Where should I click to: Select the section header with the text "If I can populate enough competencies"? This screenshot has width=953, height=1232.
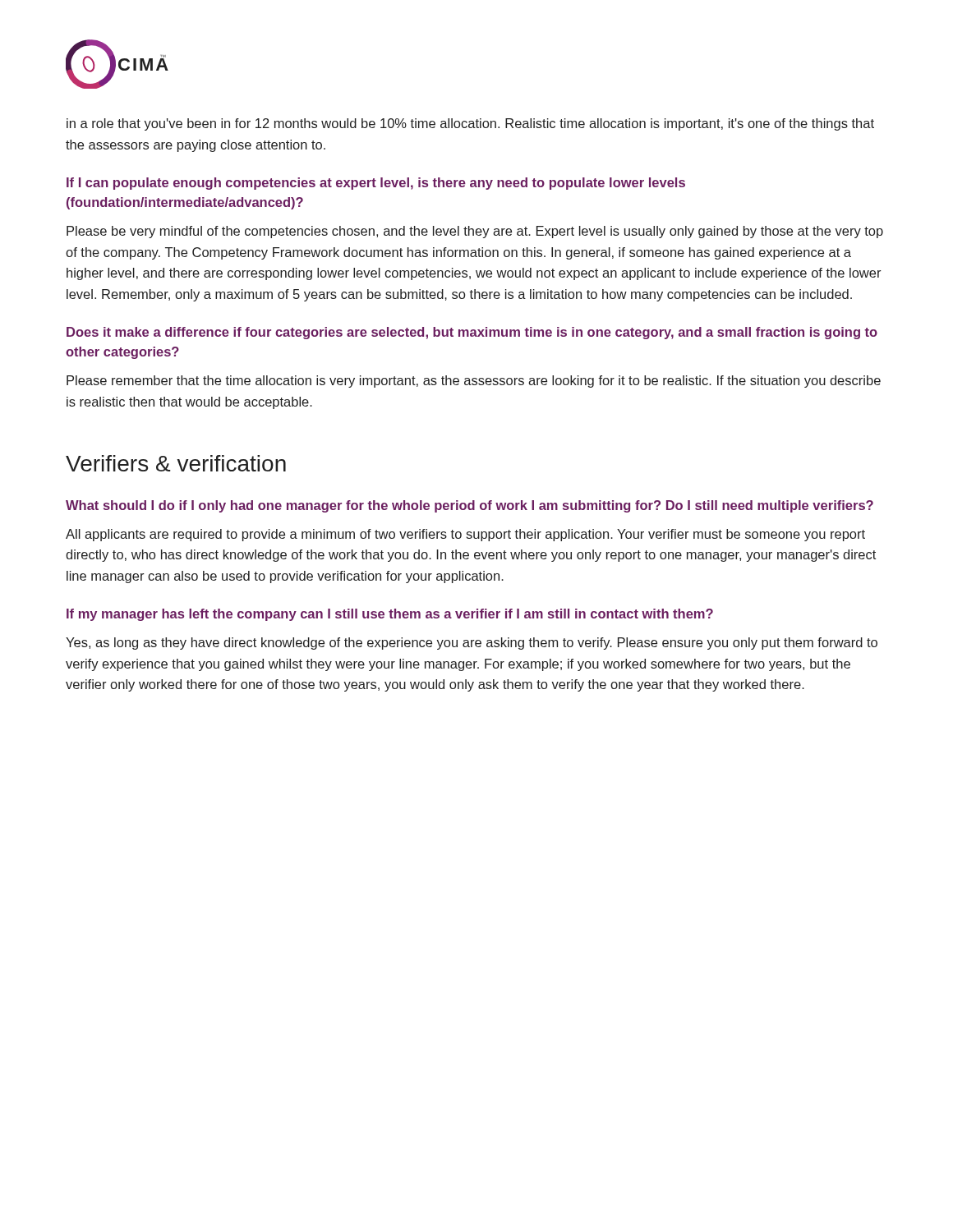pyautogui.click(x=376, y=192)
